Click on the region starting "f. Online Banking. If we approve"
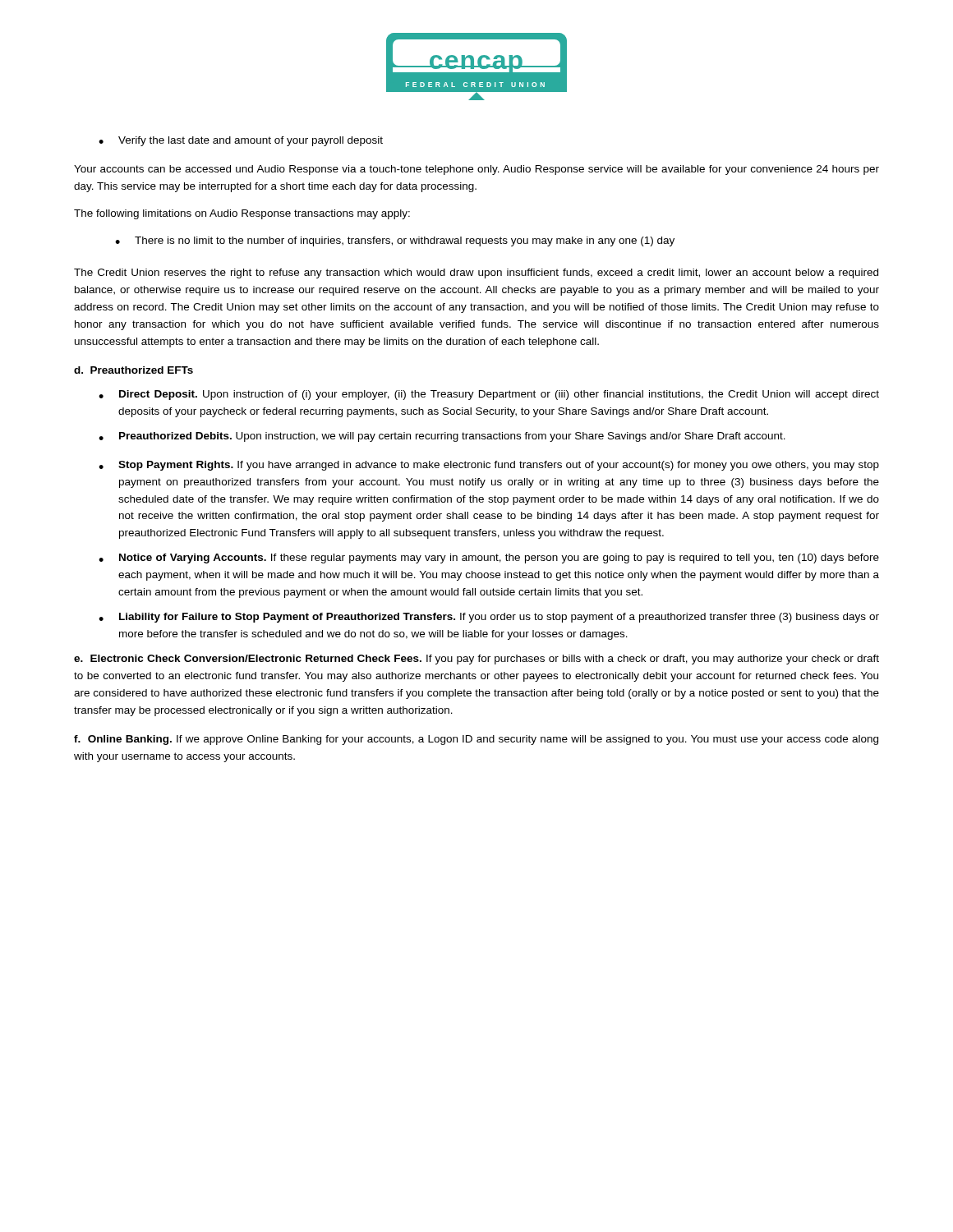This screenshot has height=1232, width=953. (x=476, y=747)
